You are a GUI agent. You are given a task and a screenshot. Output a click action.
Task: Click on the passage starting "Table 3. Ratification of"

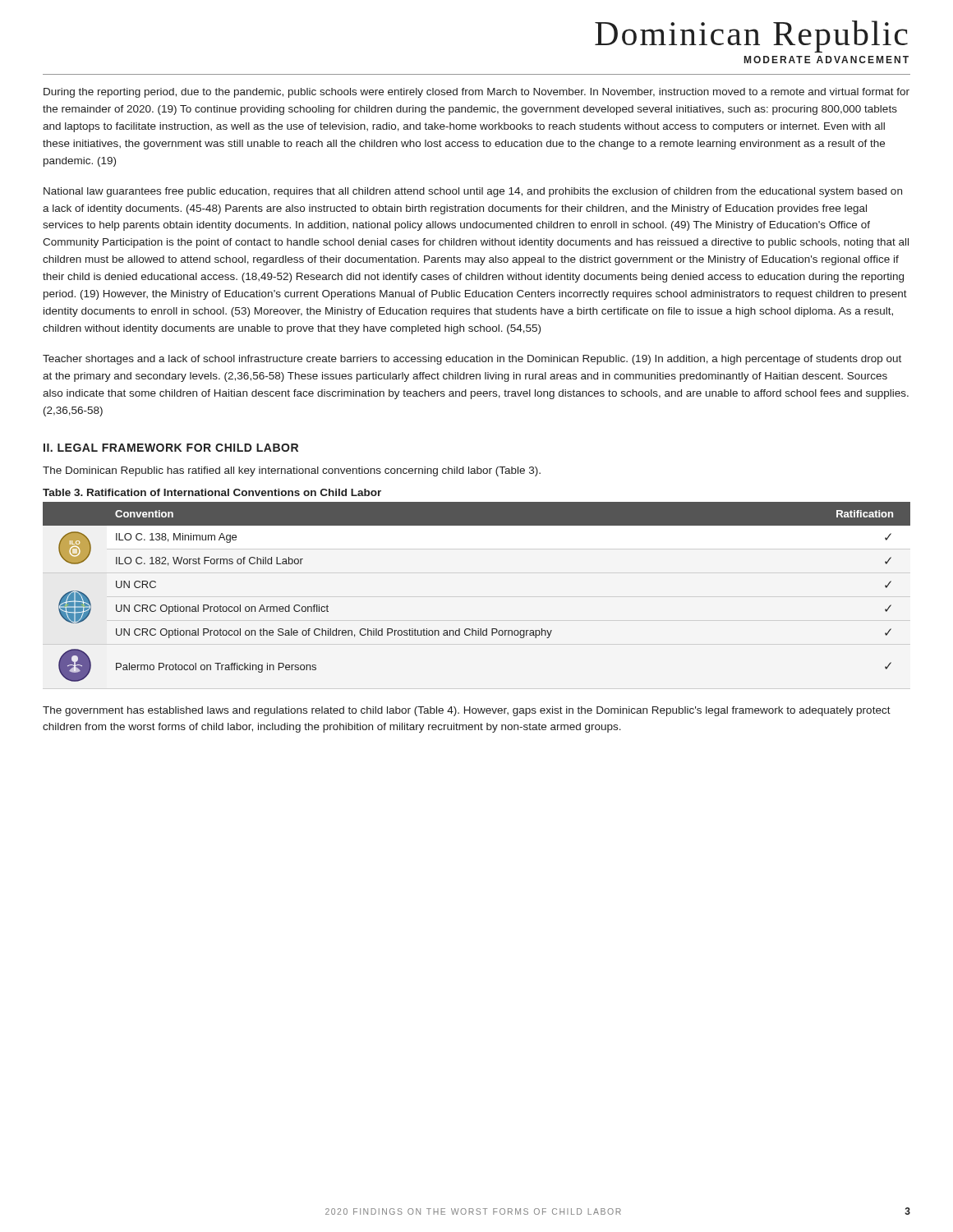point(212,492)
